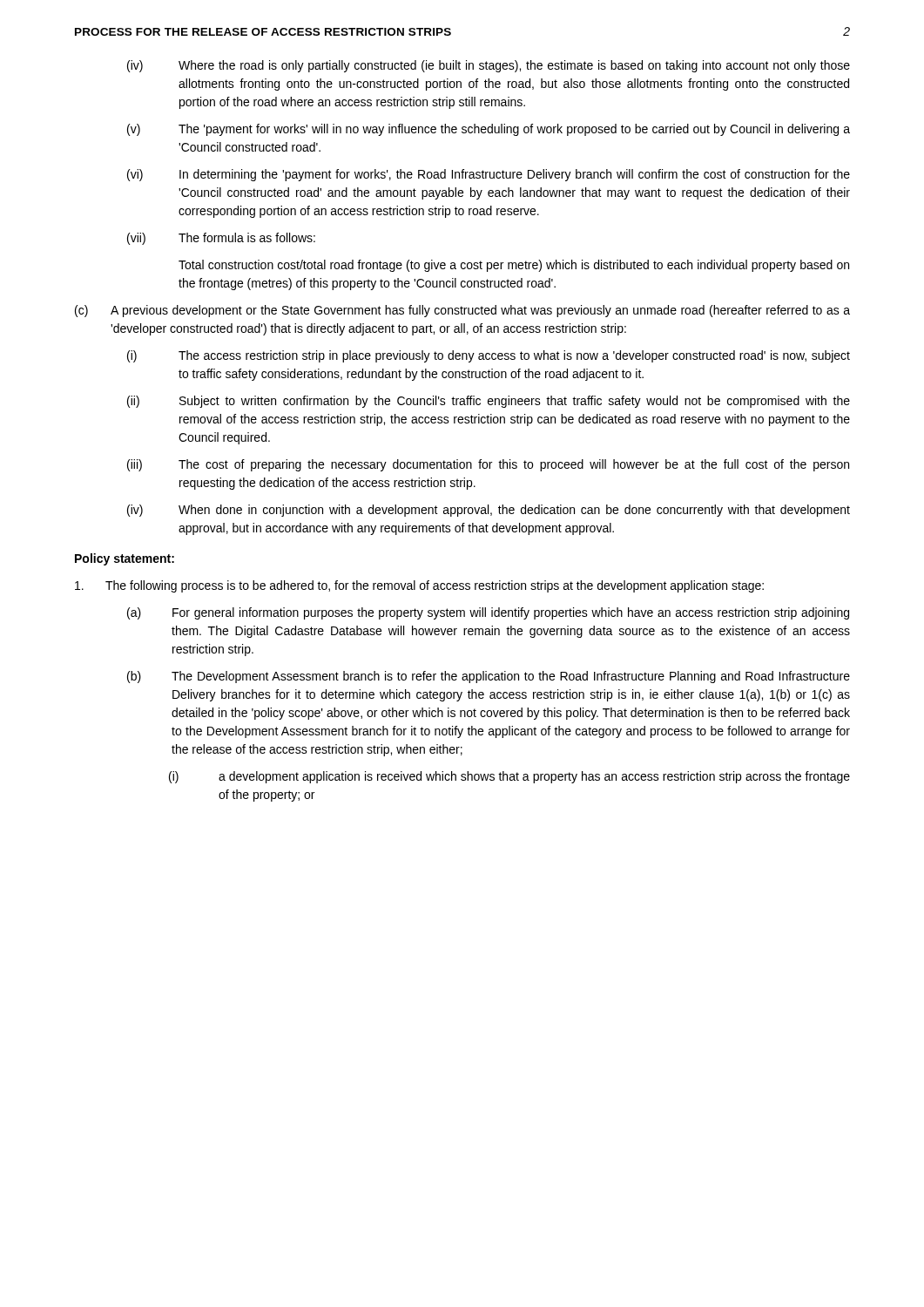924x1307 pixels.
Task: Find the text block starting "(i) a development application is"
Action: (x=509, y=786)
